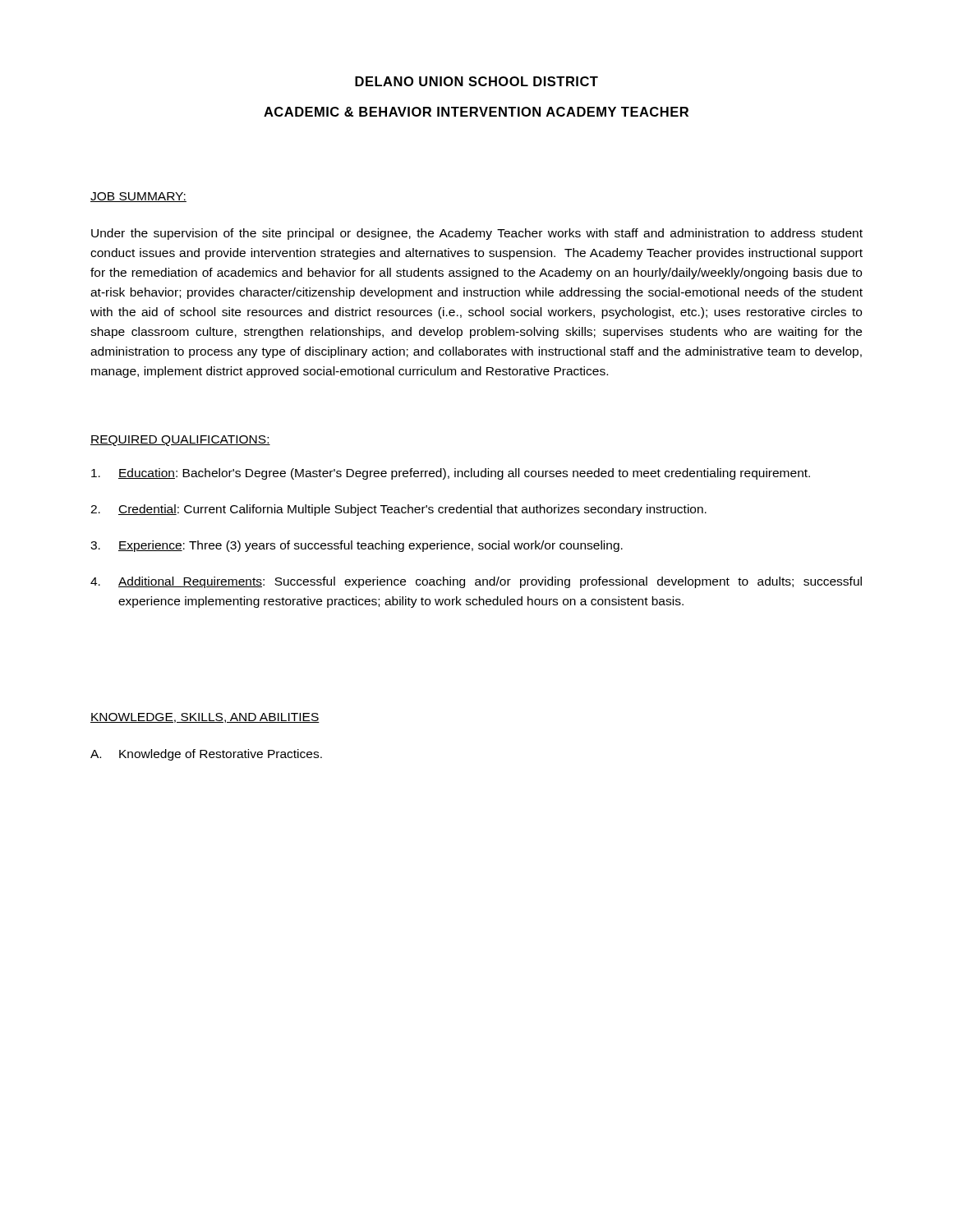This screenshot has width=953, height=1232.
Task: Click the passage that begins "4. Additional Requirements: Successful experience"
Action: click(x=476, y=591)
